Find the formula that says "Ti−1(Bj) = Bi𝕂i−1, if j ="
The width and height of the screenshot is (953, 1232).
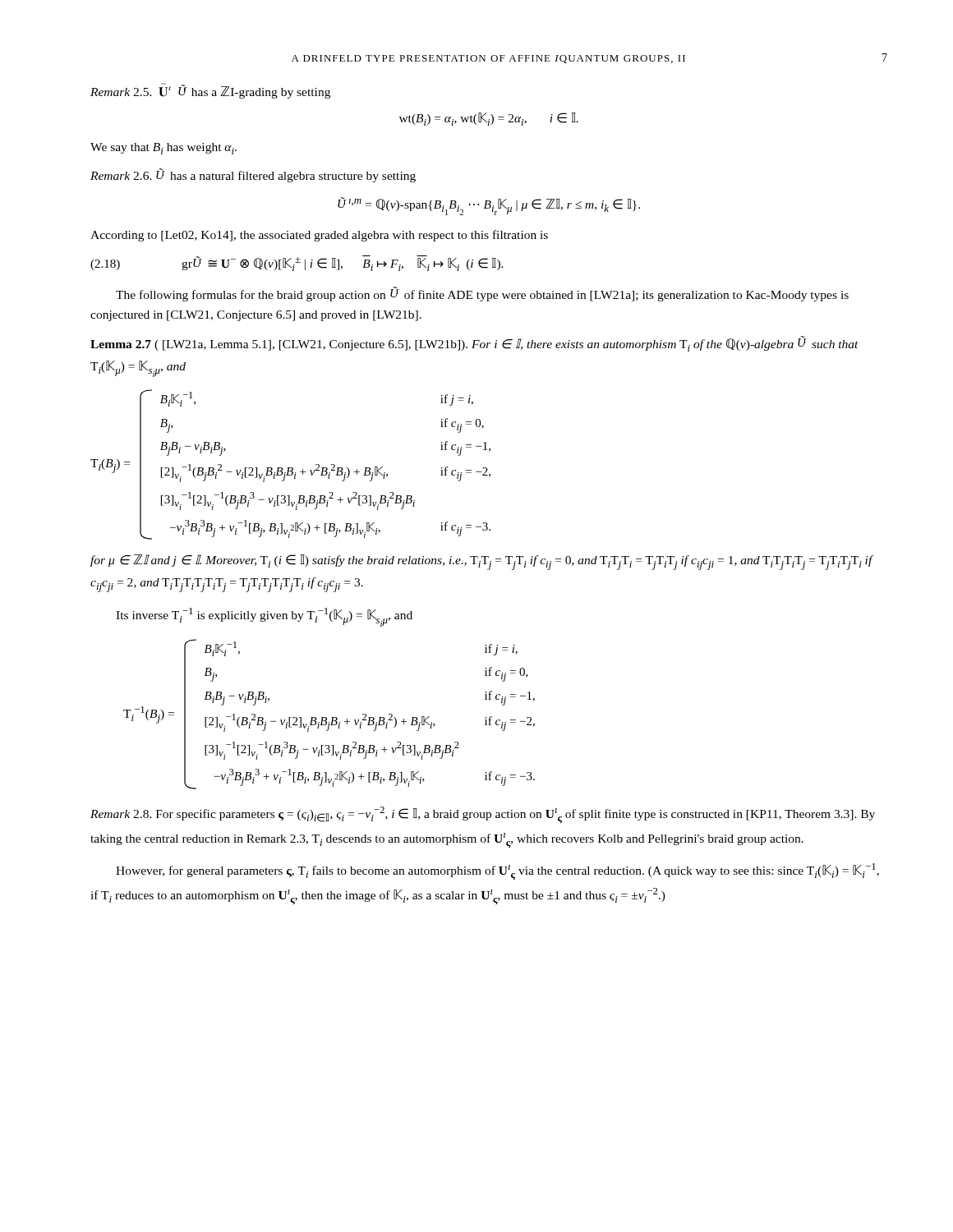tap(333, 714)
